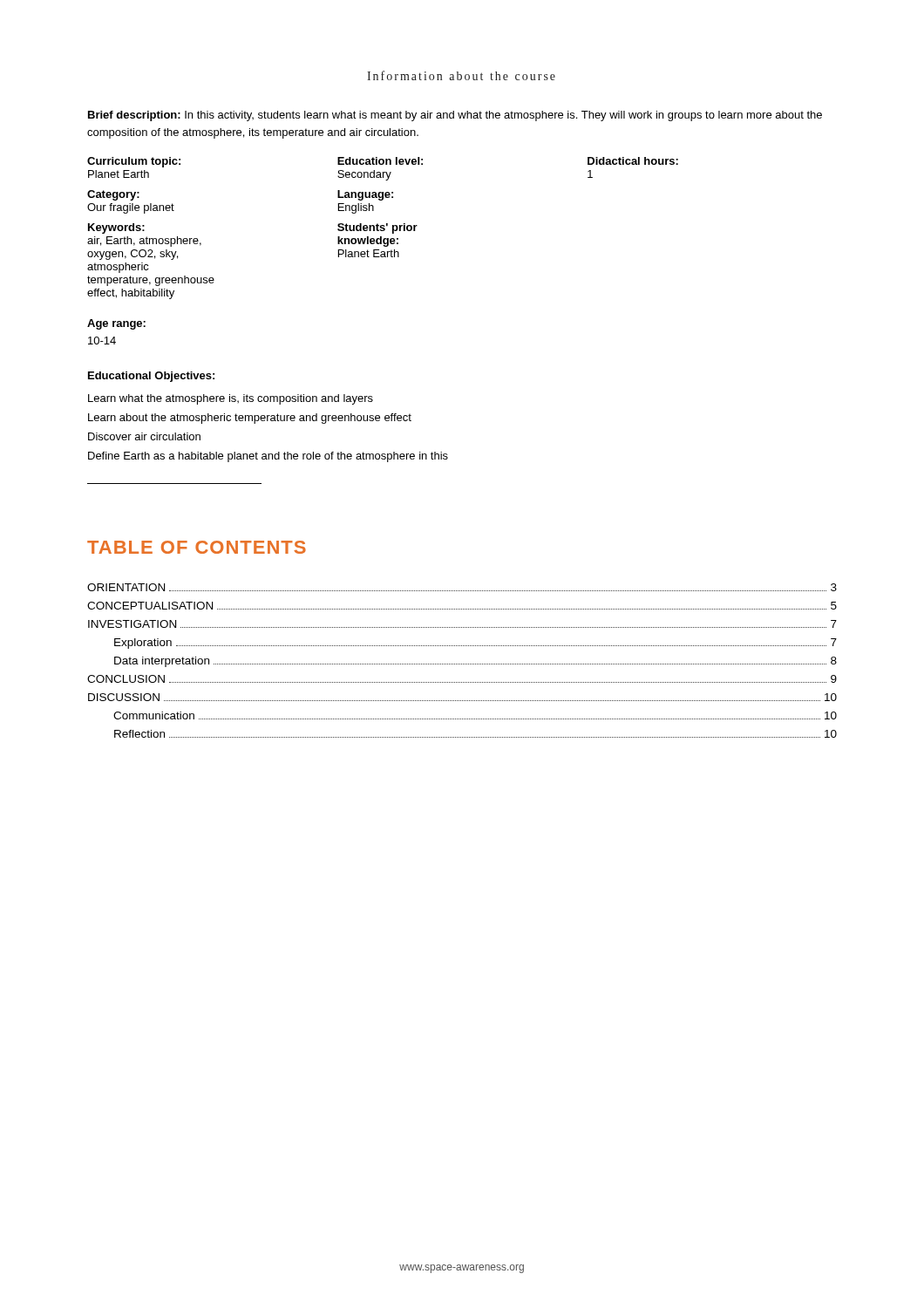
Task: Select the table that reads "Curriculum topic: Planet Earth"
Action: [462, 230]
